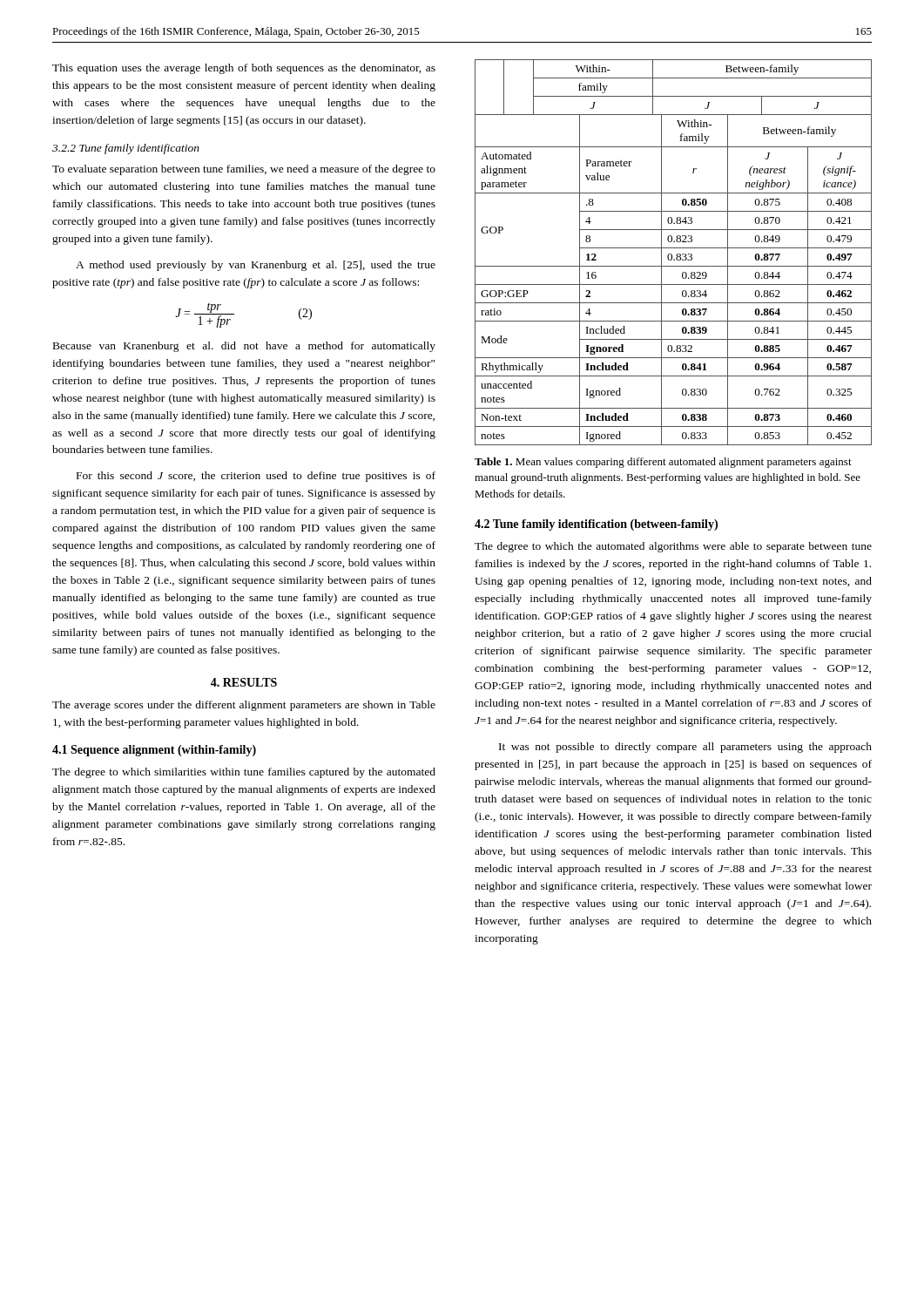This screenshot has height=1307, width=924.
Task: Click on the caption containing "Table 1. Mean values comparing different automated alignment"
Action: point(668,477)
